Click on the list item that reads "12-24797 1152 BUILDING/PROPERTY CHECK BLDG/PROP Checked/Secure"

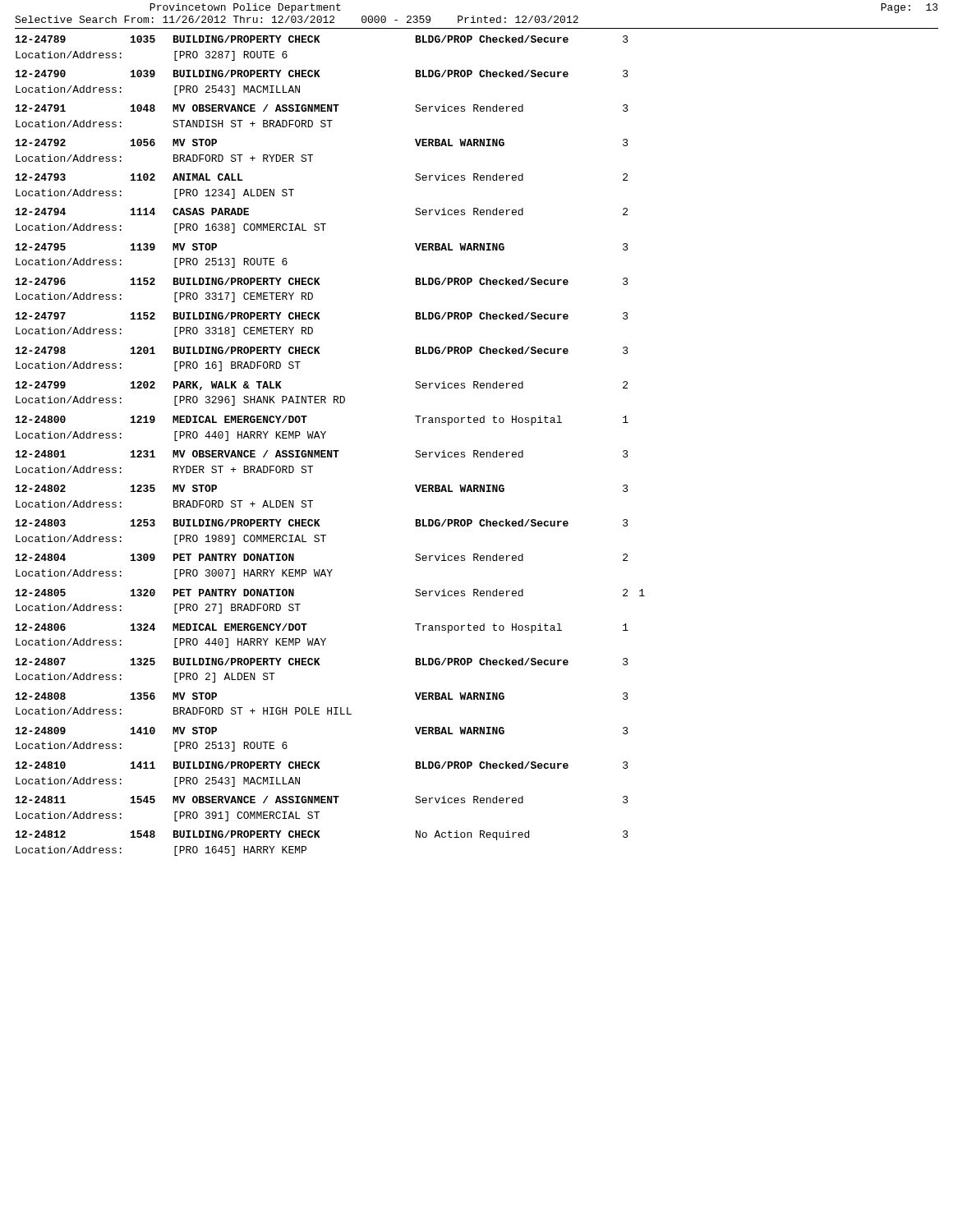476,325
